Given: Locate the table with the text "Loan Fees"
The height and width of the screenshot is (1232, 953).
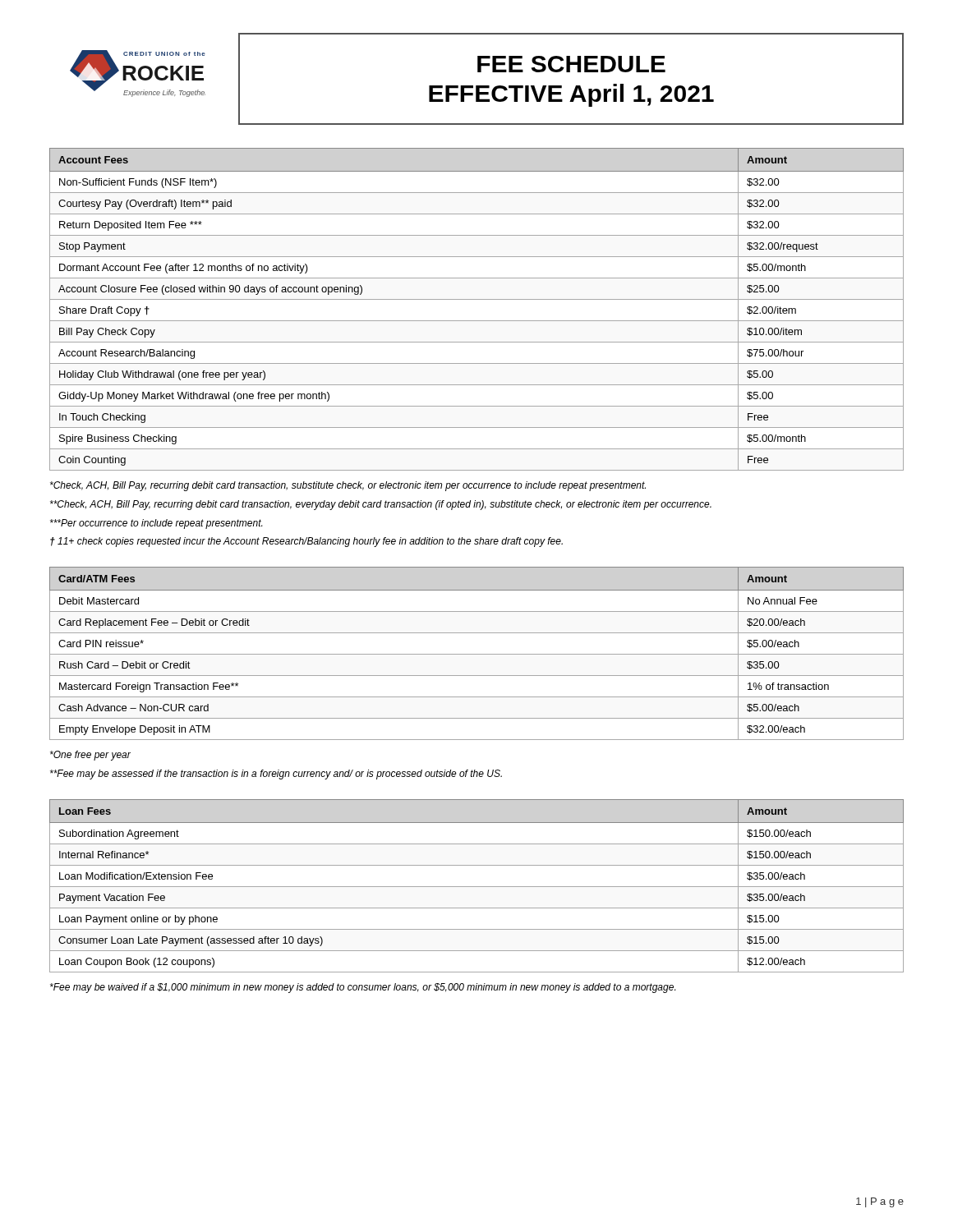Looking at the screenshot, I should (x=476, y=886).
